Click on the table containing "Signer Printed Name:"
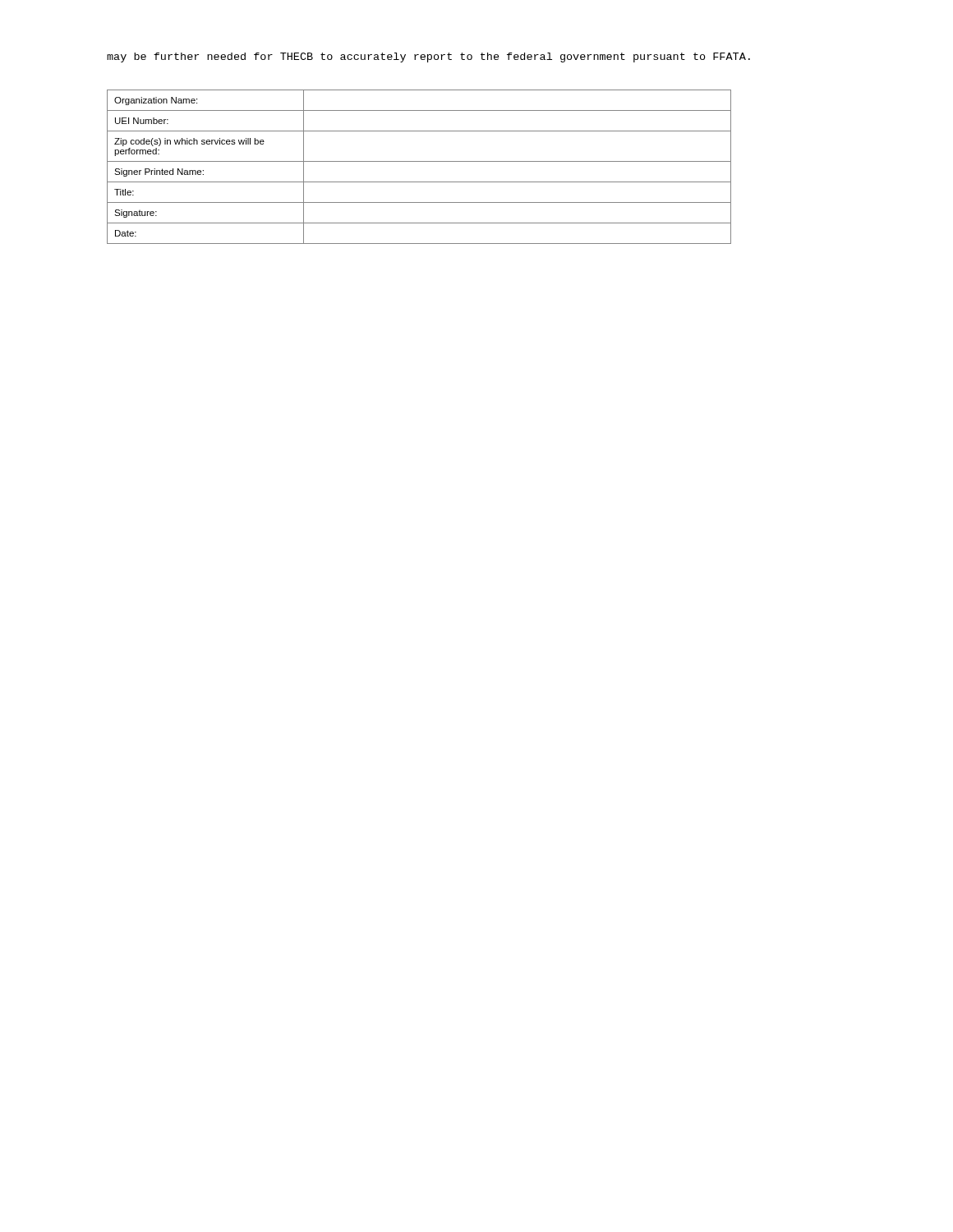This screenshot has height=1232, width=953. click(x=476, y=167)
